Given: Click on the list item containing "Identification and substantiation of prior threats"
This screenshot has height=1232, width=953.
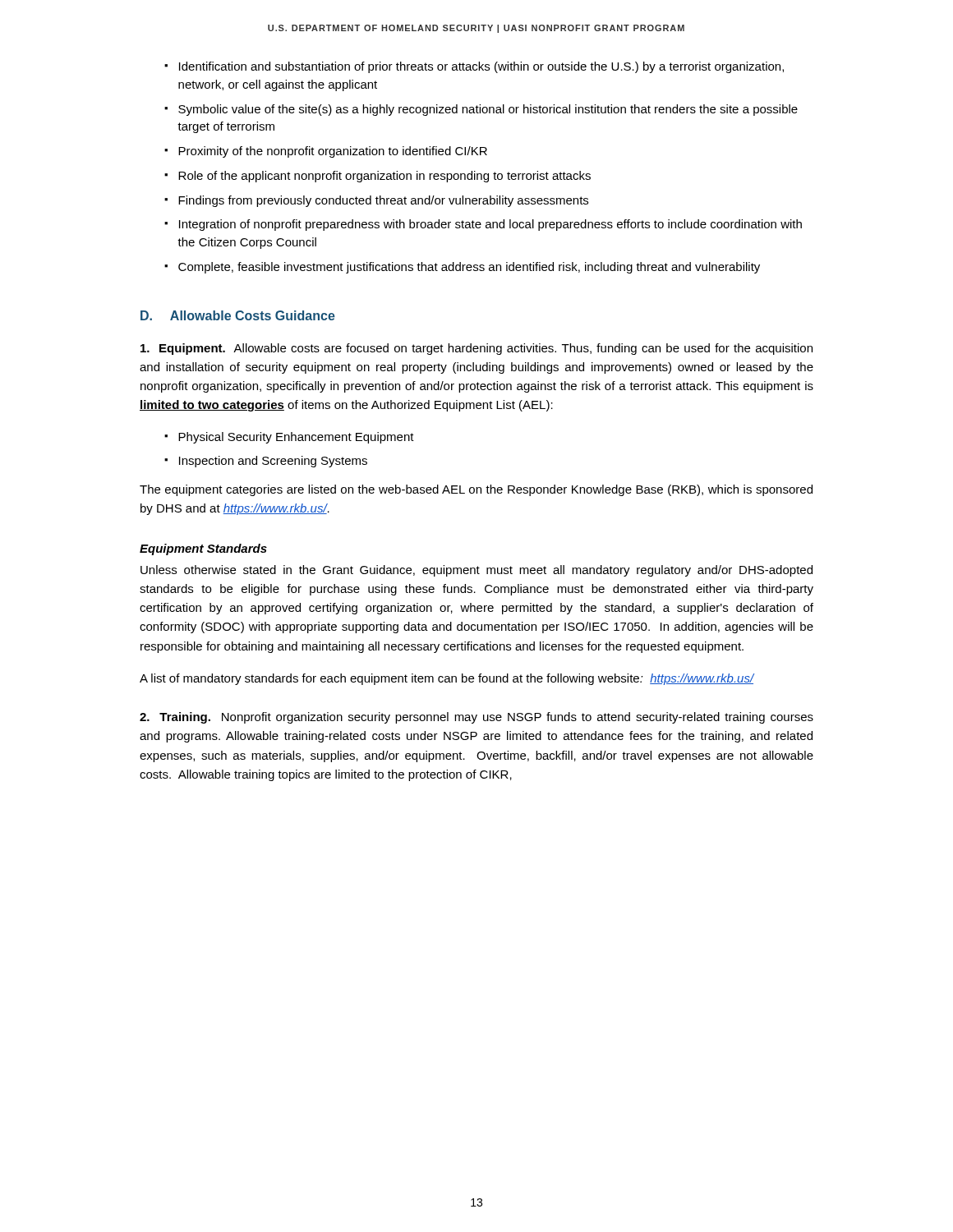Looking at the screenshot, I should coord(481,75).
